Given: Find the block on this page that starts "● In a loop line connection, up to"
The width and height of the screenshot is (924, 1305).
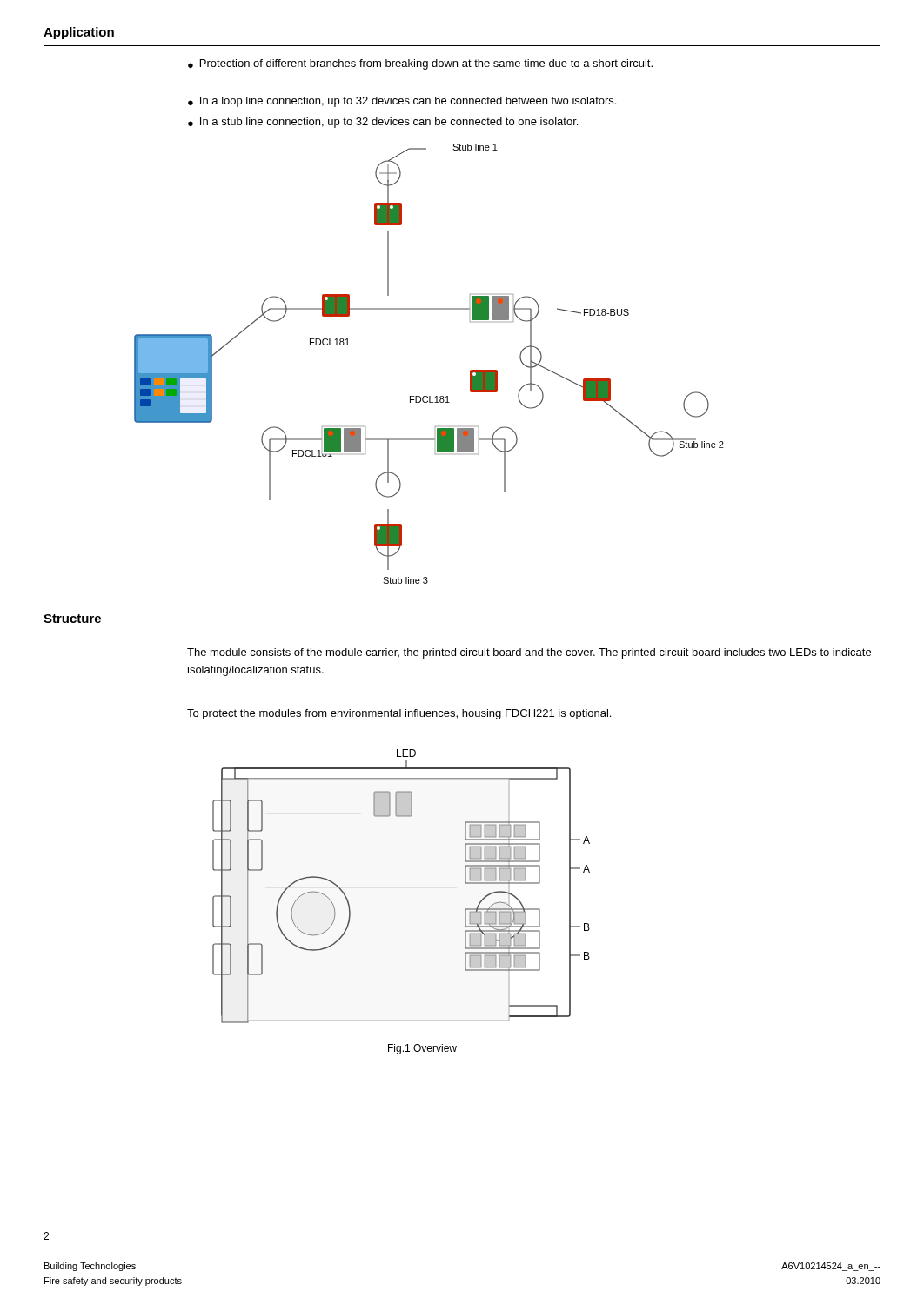Looking at the screenshot, I should pyautogui.click(x=529, y=101).
